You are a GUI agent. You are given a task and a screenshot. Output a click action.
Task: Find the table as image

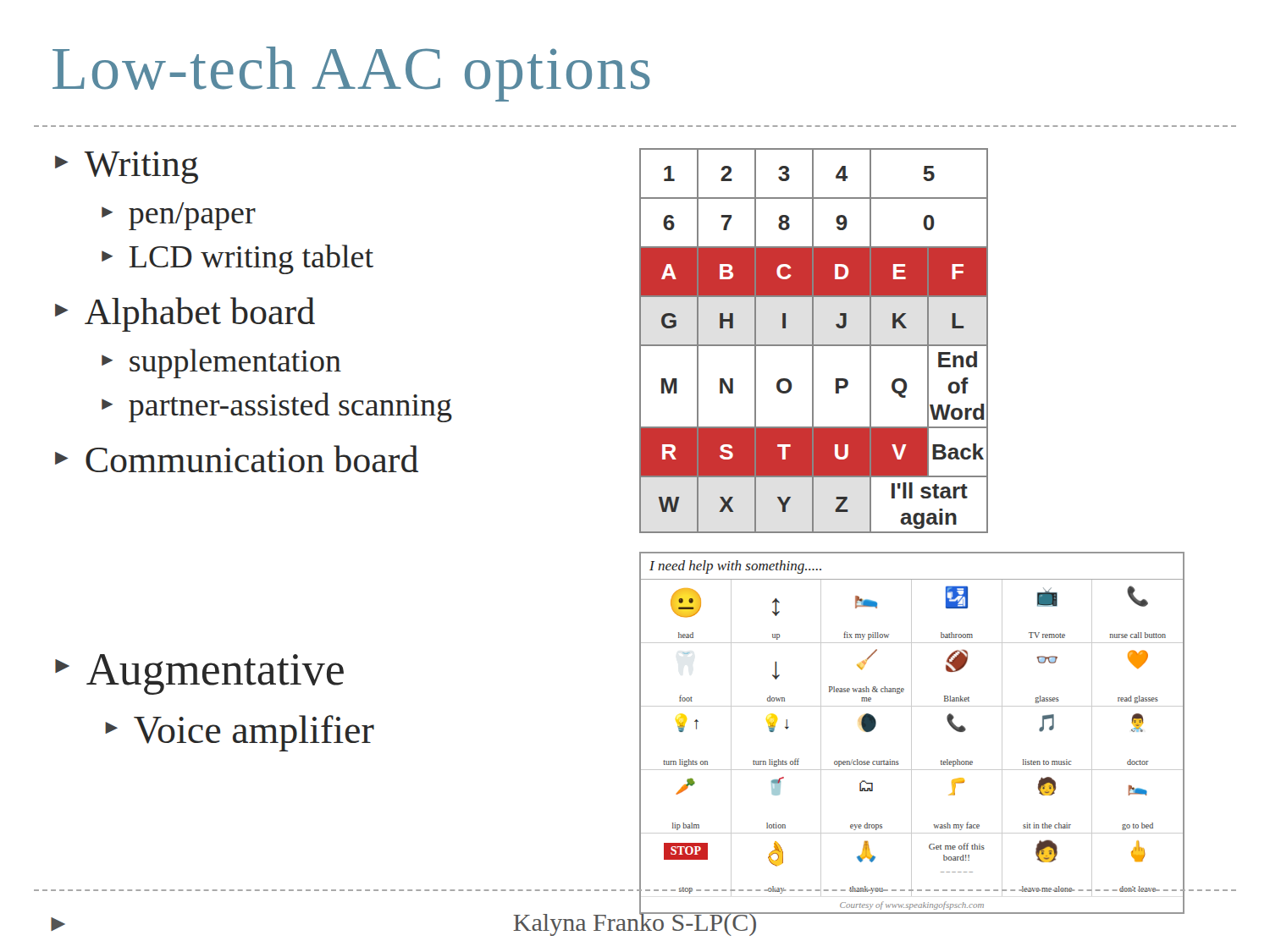pyautogui.click(x=931, y=341)
